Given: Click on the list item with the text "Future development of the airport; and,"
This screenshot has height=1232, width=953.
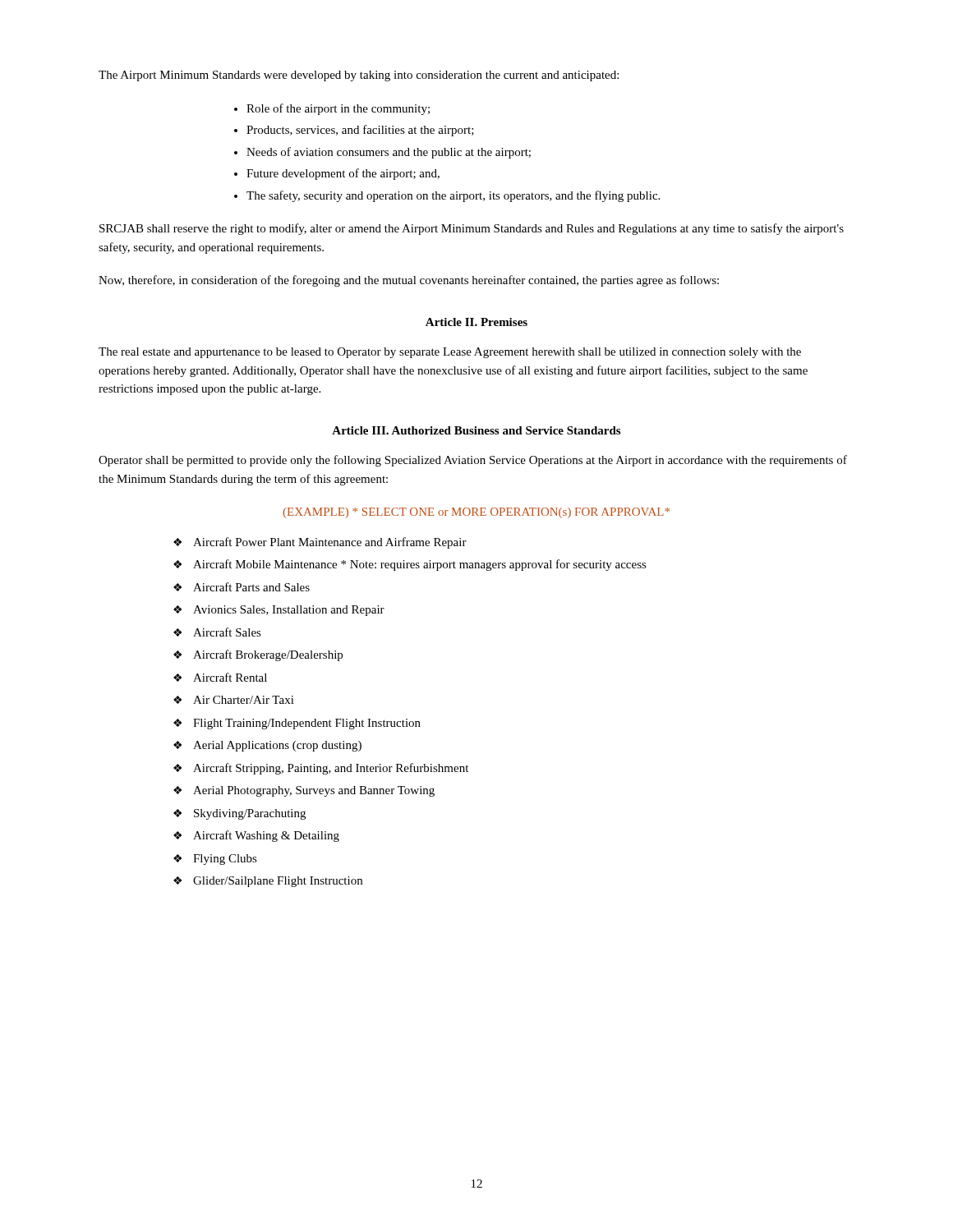Looking at the screenshot, I should pos(343,173).
